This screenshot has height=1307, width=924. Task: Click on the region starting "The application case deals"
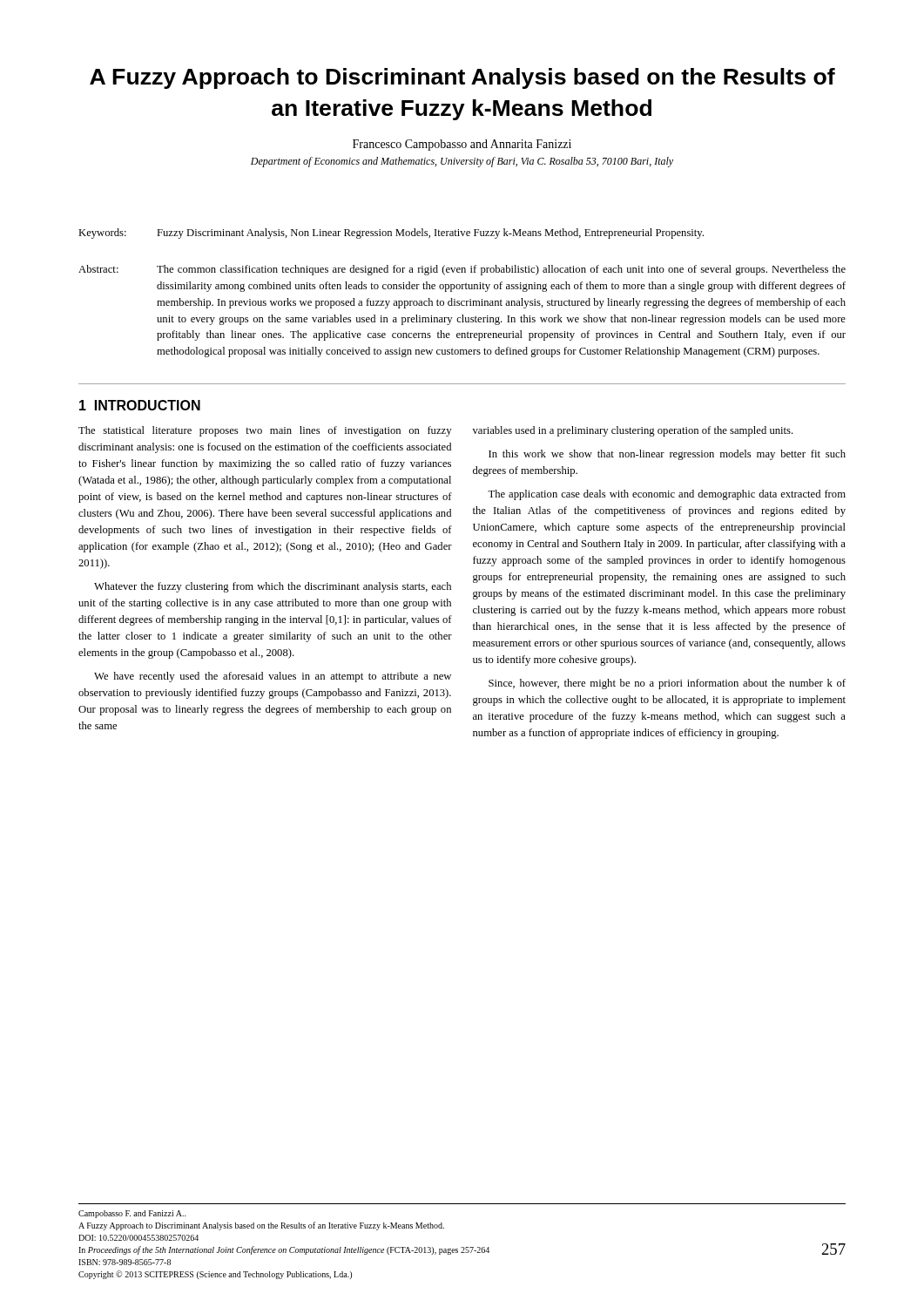pyautogui.click(x=659, y=577)
